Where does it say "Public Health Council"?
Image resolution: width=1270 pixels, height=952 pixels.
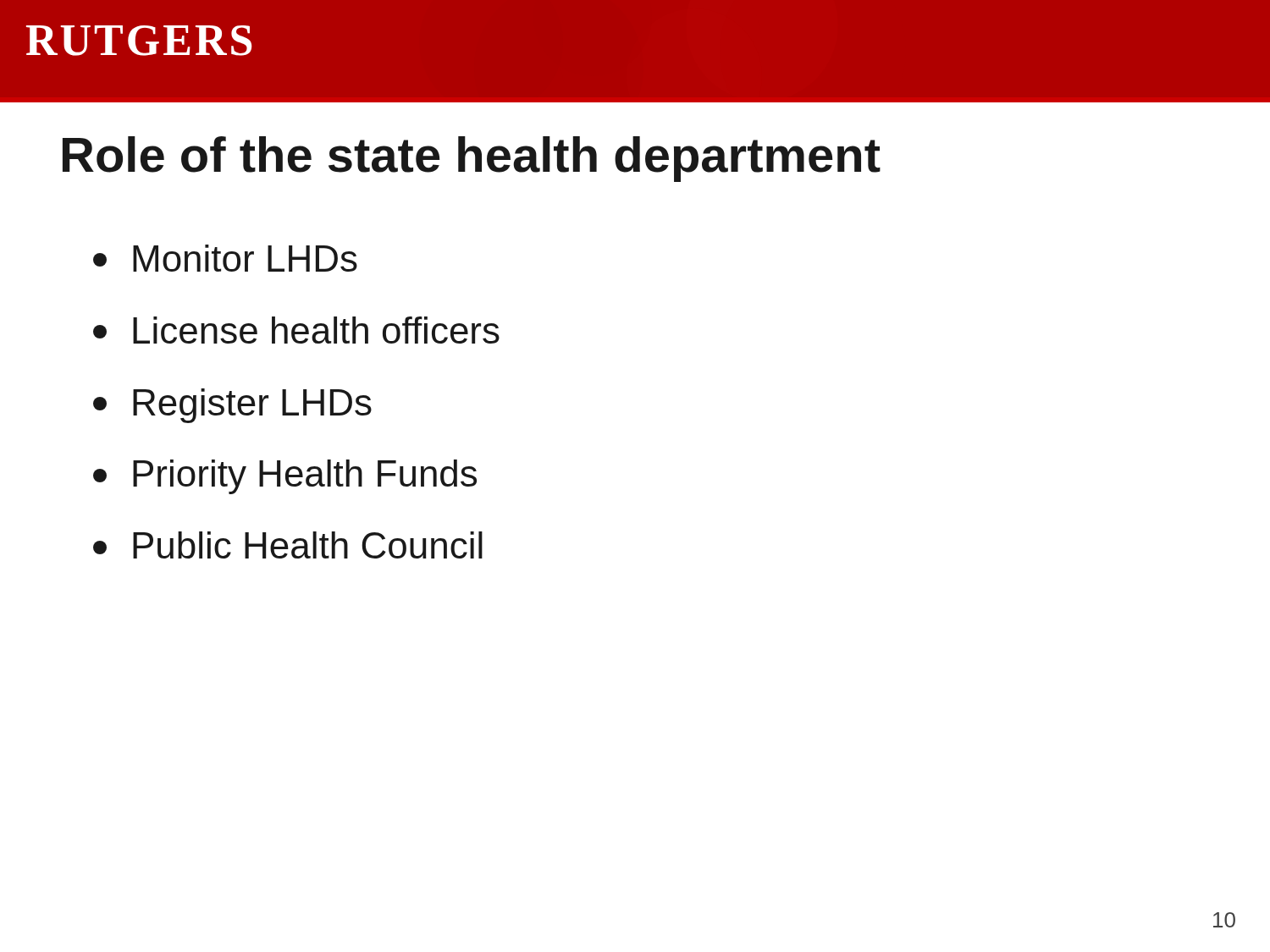[289, 546]
